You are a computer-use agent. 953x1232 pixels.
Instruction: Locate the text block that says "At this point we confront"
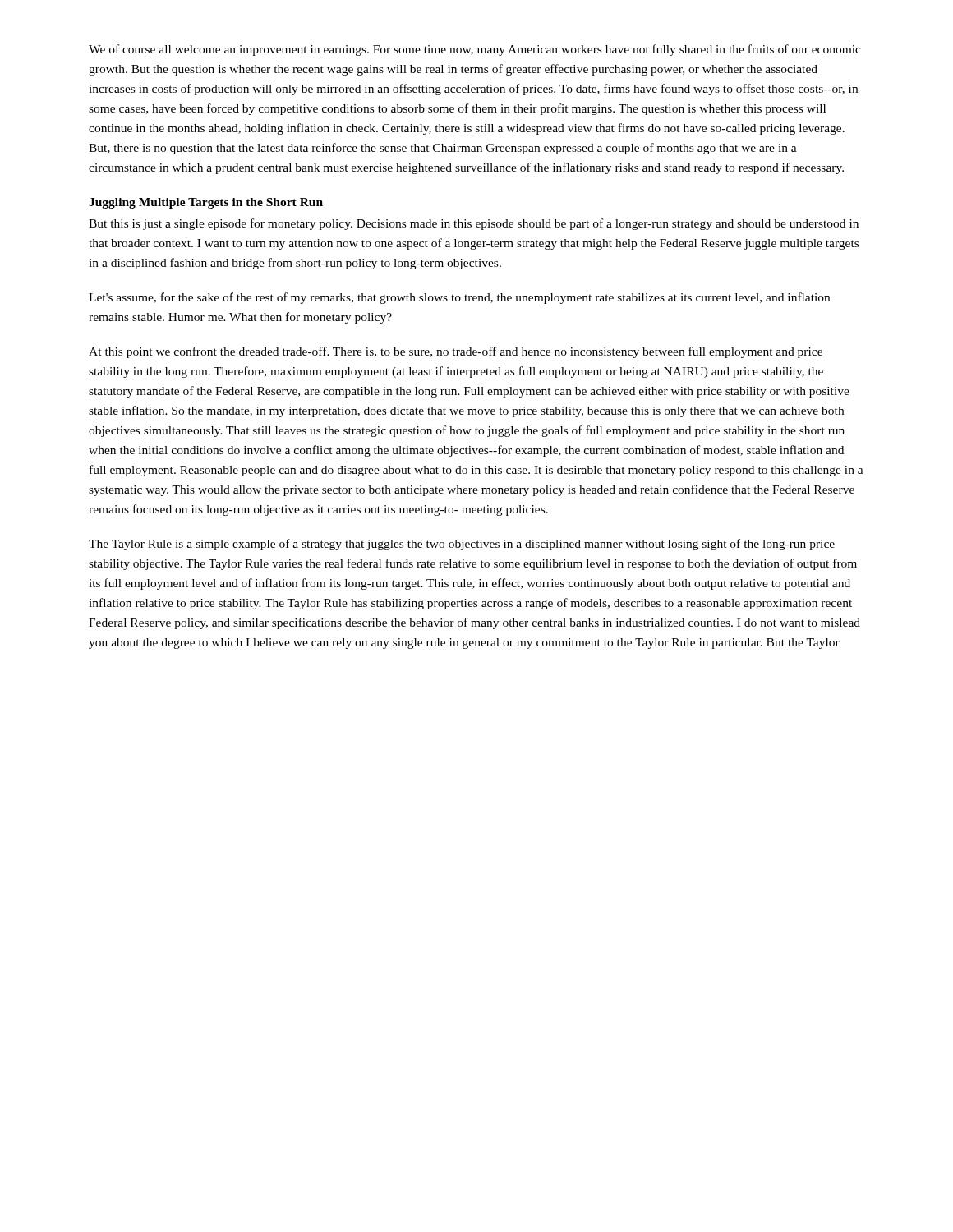pos(476,430)
